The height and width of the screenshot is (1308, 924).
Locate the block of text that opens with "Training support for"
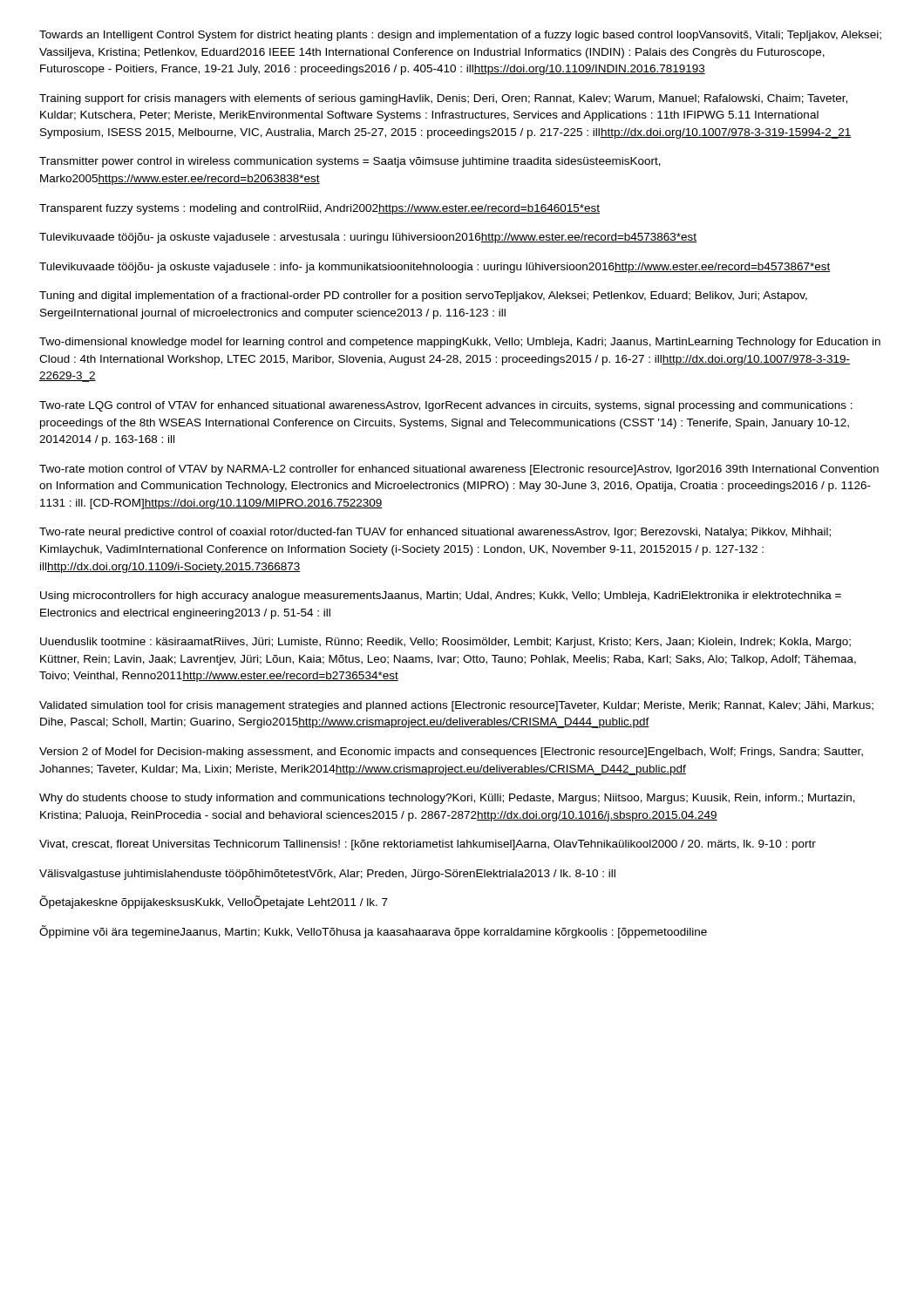445,115
